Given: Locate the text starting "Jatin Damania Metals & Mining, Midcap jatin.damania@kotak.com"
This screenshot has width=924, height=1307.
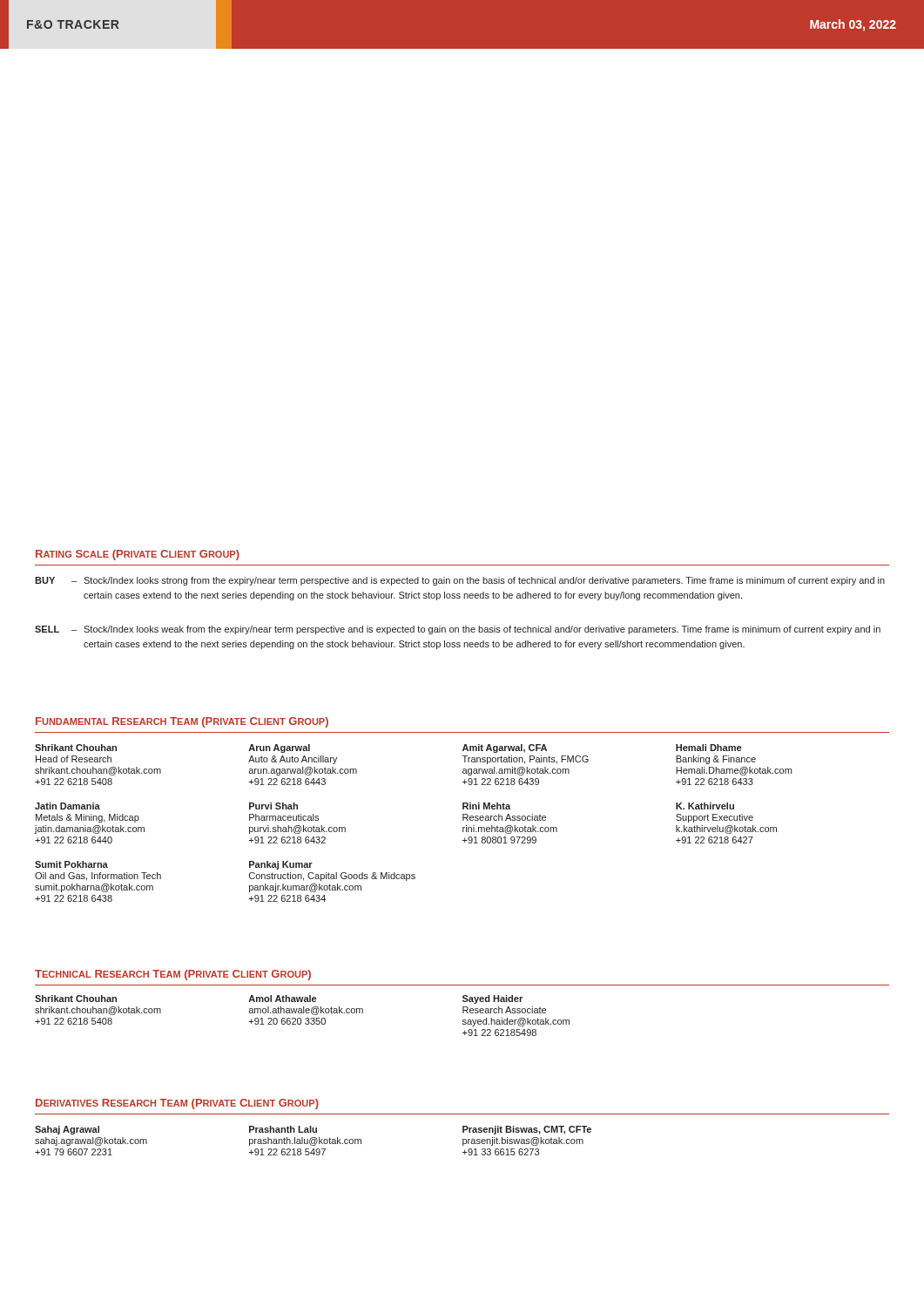Looking at the screenshot, I should [138, 823].
